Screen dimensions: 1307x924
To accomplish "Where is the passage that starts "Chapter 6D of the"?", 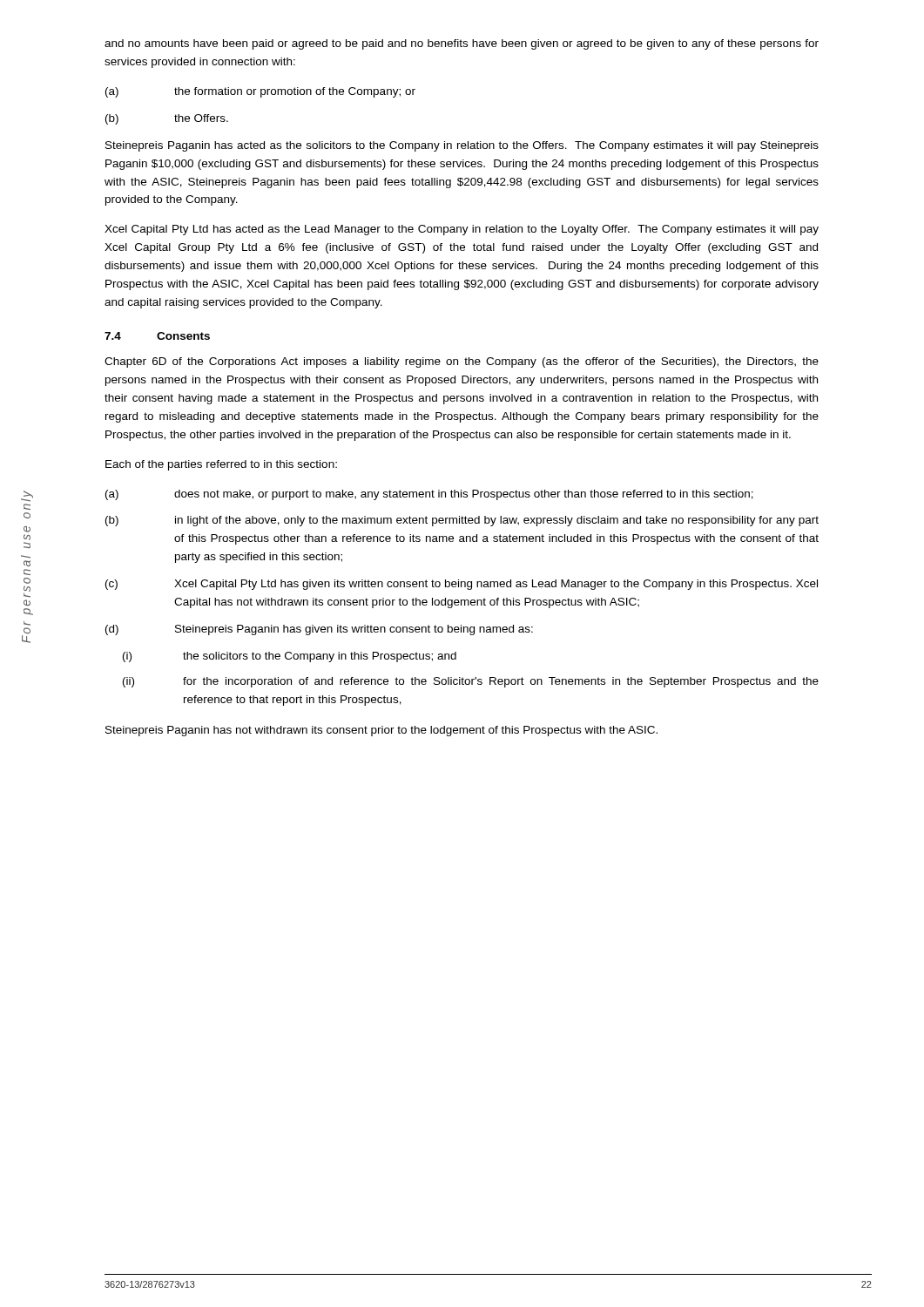I will coord(462,398).
